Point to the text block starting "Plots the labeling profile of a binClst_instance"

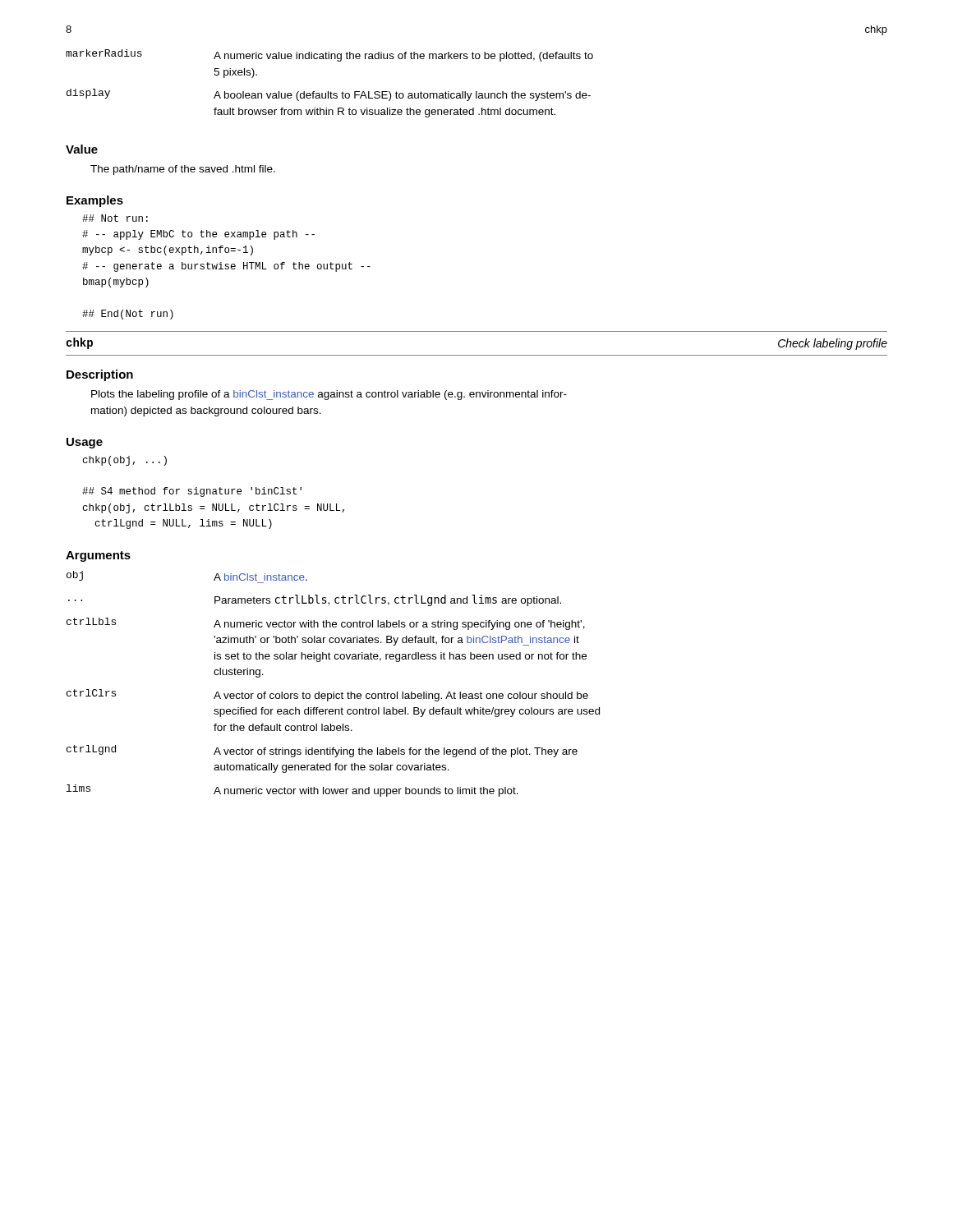click(x=329, y=402)
